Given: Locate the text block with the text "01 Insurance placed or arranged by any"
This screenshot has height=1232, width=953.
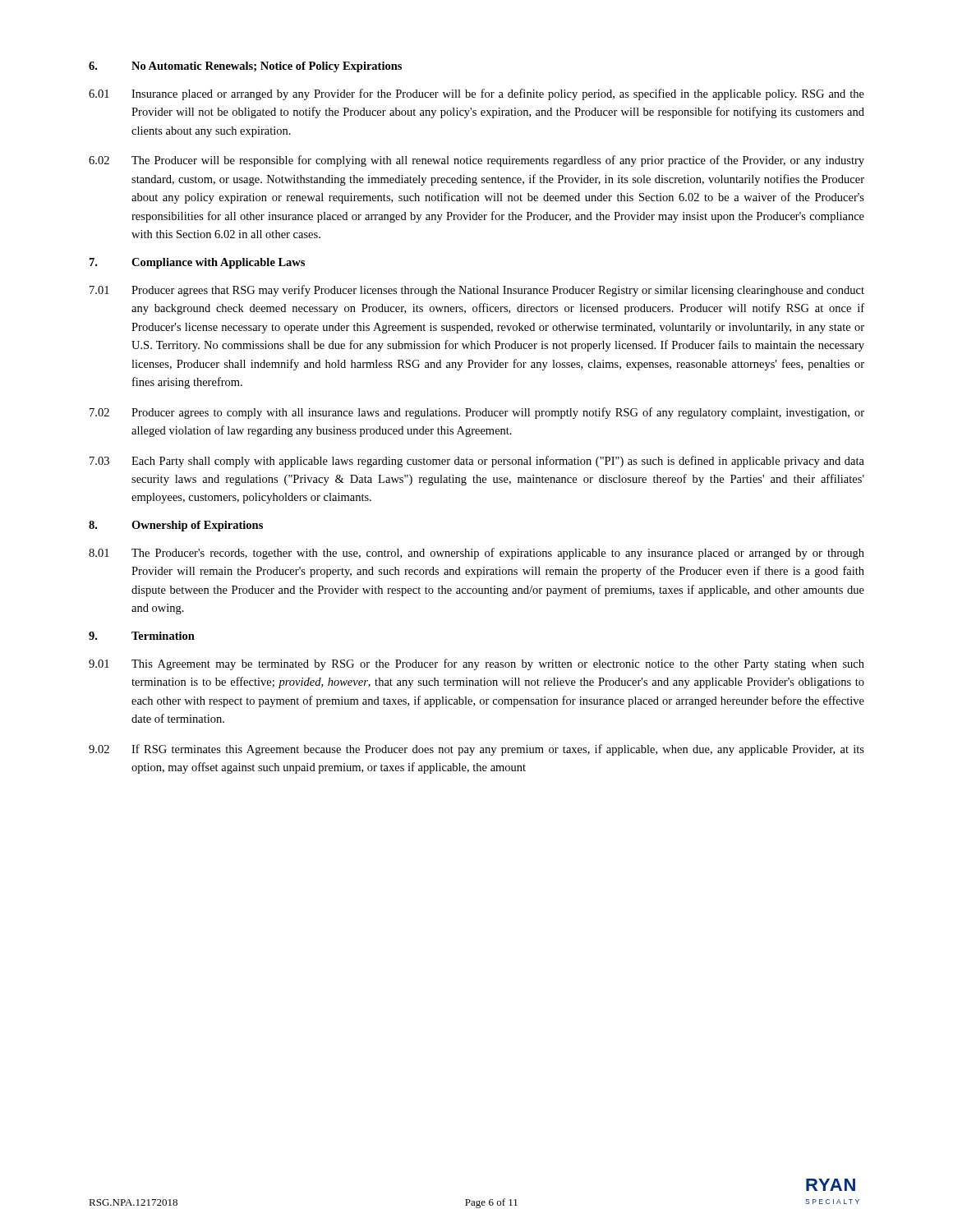Looking at the screenshot, I should click(x=476, y=112).
